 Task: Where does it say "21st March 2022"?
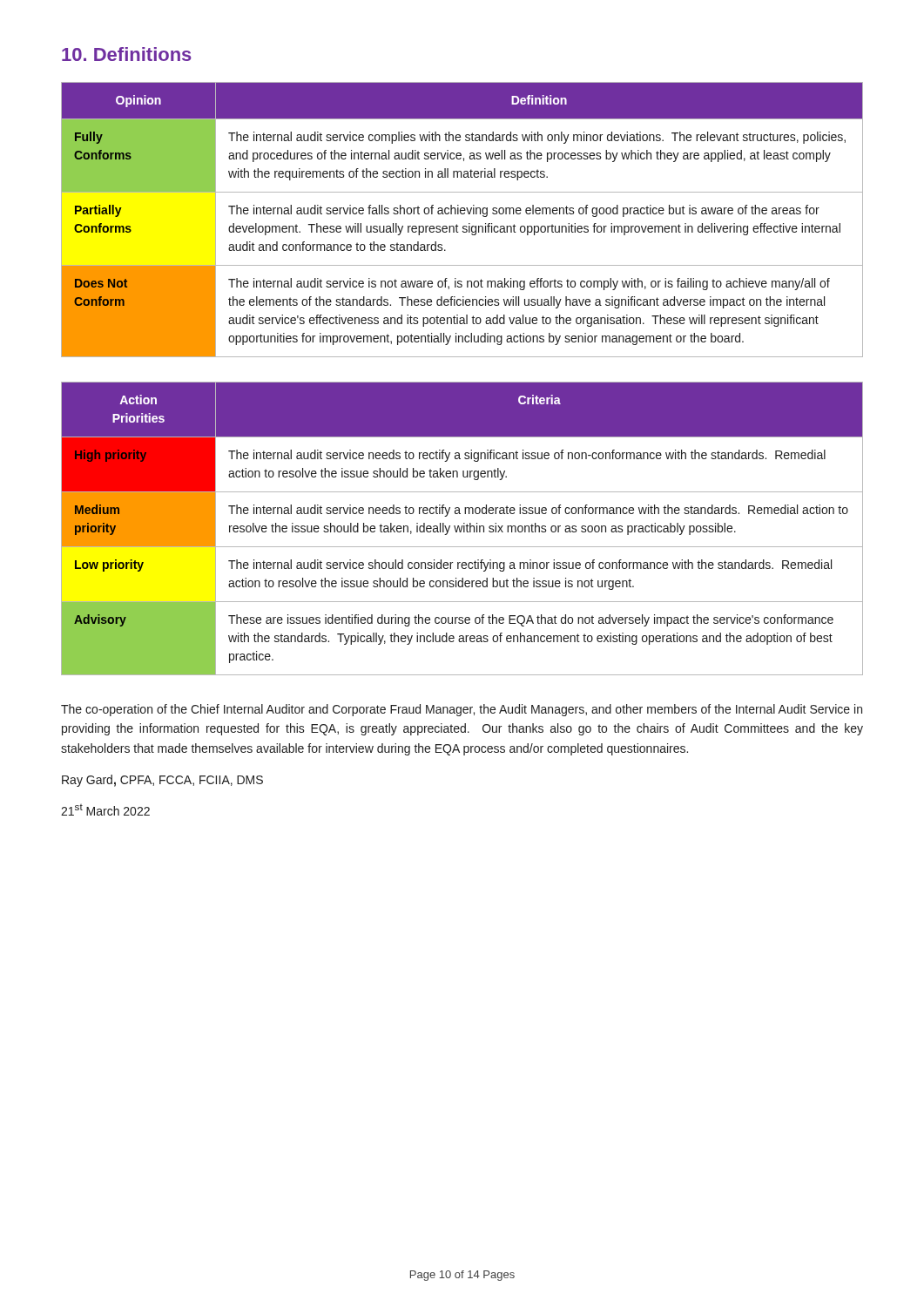pos(106,809)
